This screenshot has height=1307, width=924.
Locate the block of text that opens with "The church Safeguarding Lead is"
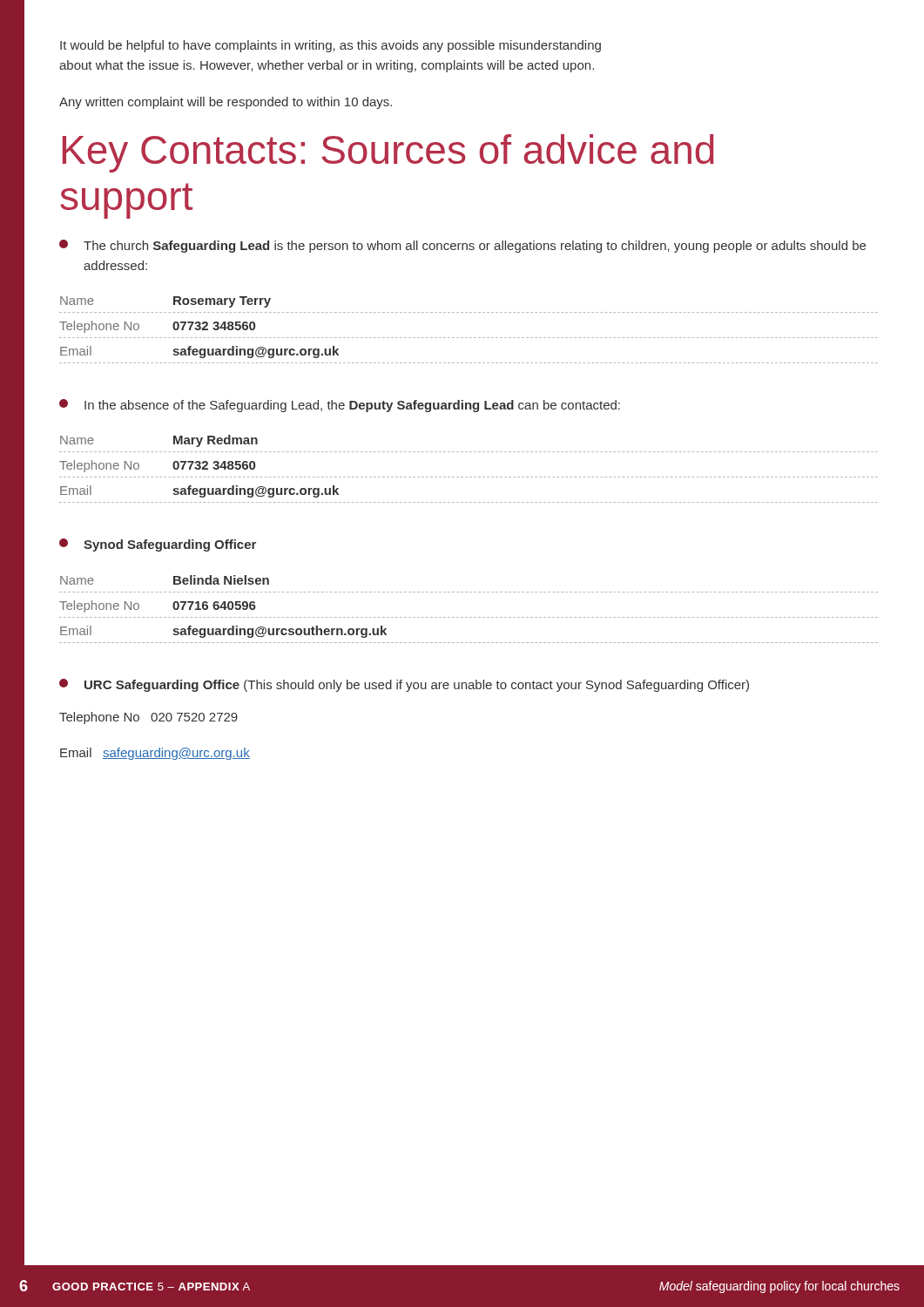click(x=469, y=255)
